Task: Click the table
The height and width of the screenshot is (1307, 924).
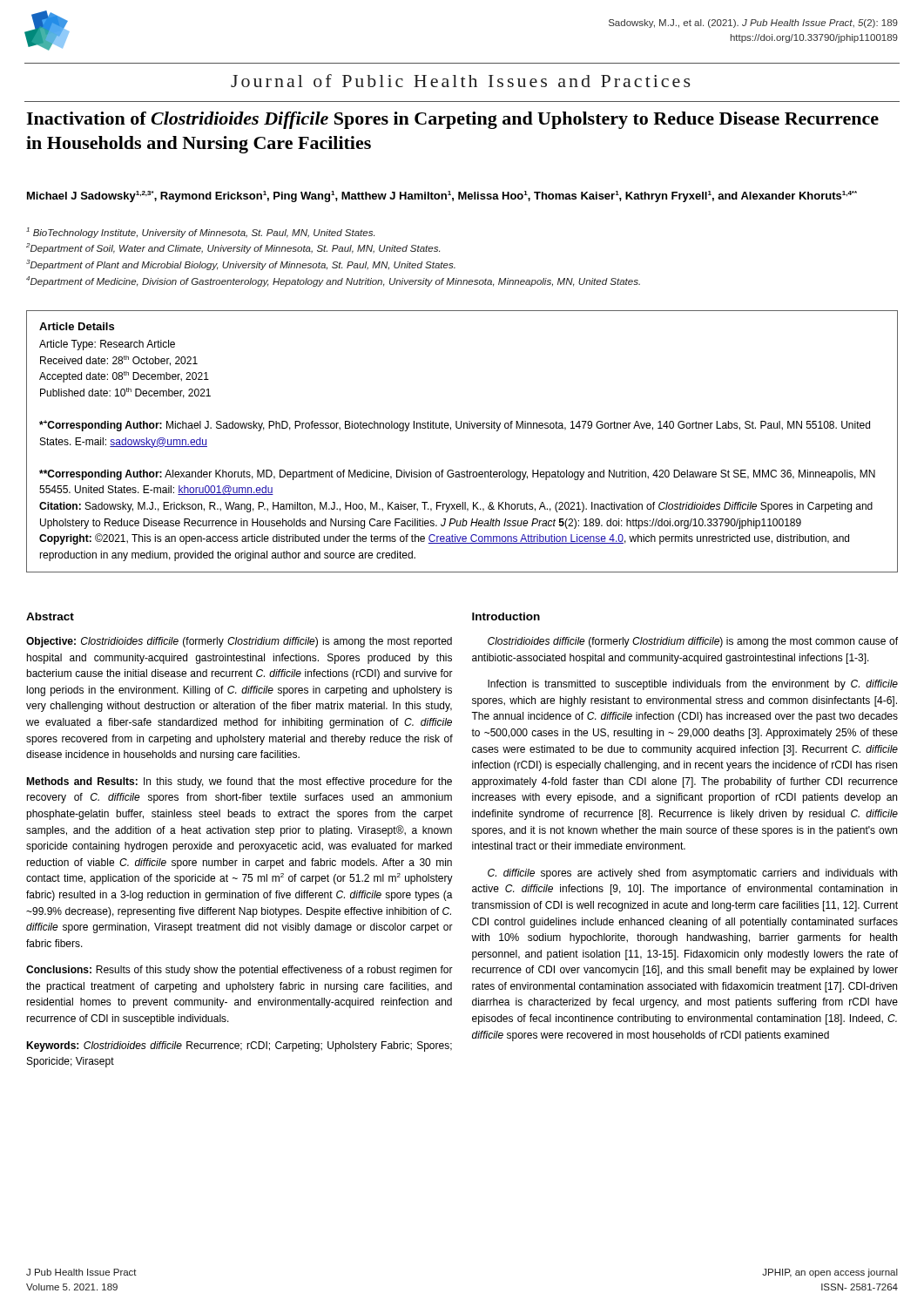Action: tap(462, 441)
